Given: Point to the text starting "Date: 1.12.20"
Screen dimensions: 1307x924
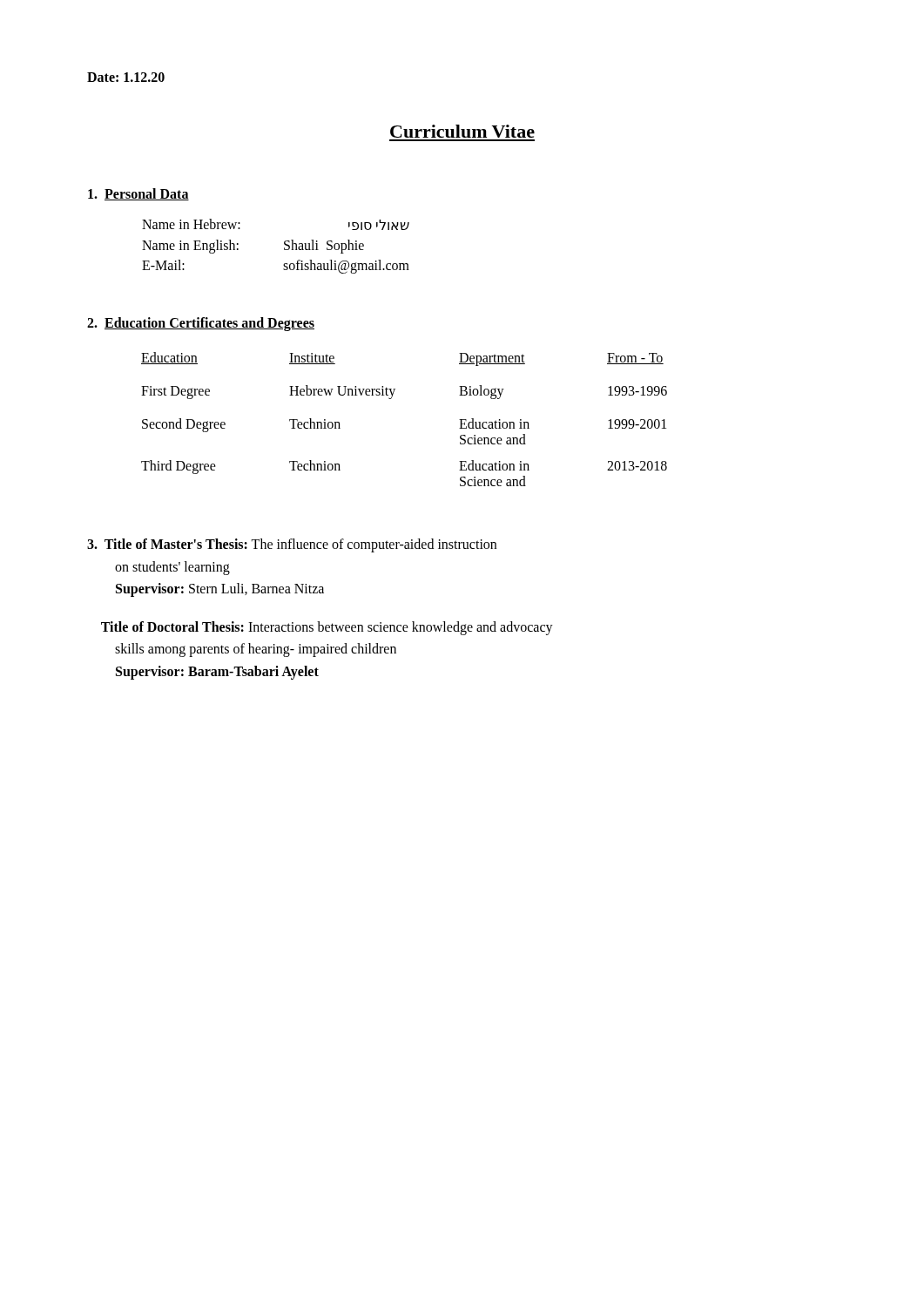Looking at the screenshot, I should pos(126,77).
